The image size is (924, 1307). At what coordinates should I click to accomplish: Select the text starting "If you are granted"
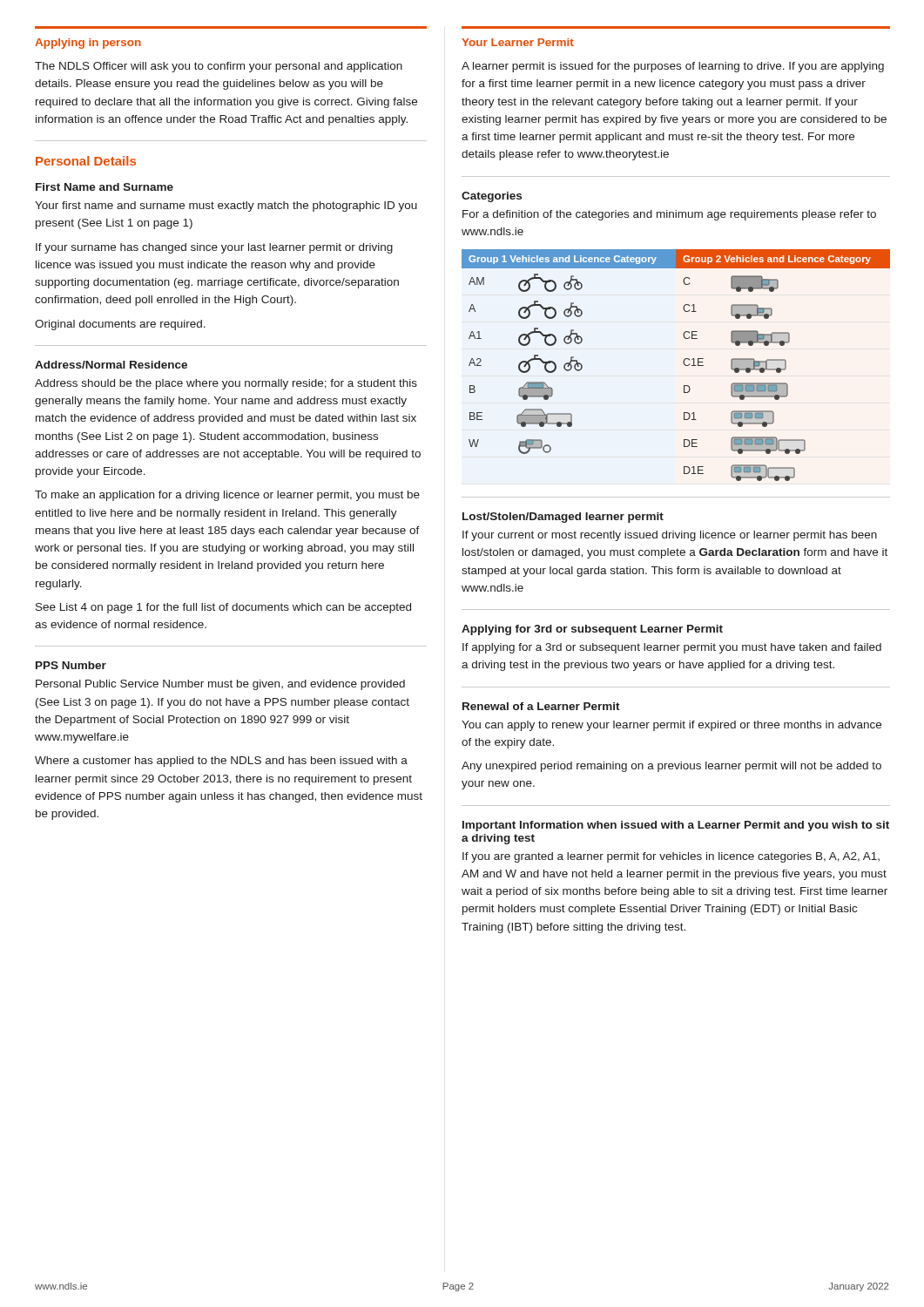(676, 891)
